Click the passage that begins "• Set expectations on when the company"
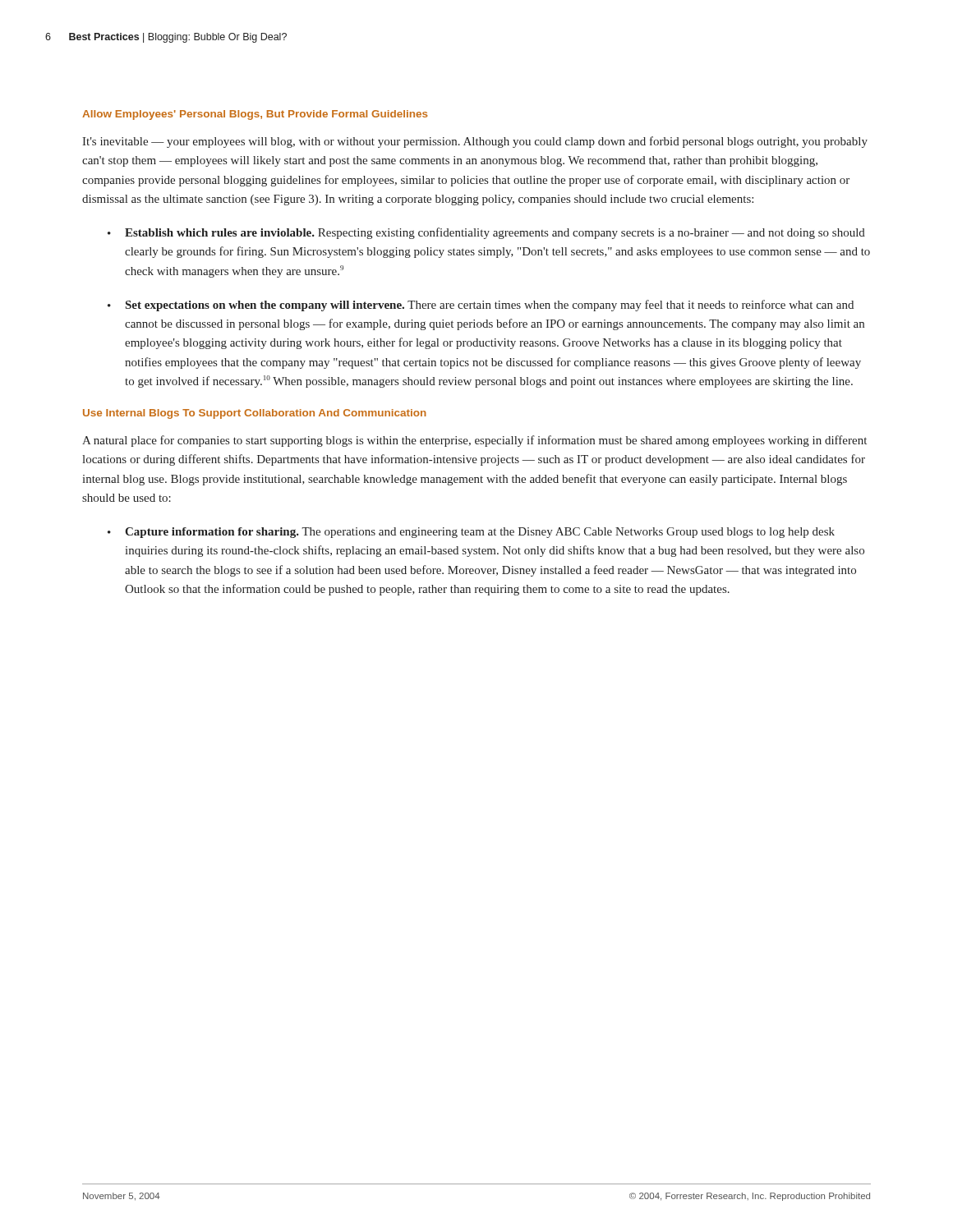The width and height of the screenshot is (953, 1232). tap(489, 343)
